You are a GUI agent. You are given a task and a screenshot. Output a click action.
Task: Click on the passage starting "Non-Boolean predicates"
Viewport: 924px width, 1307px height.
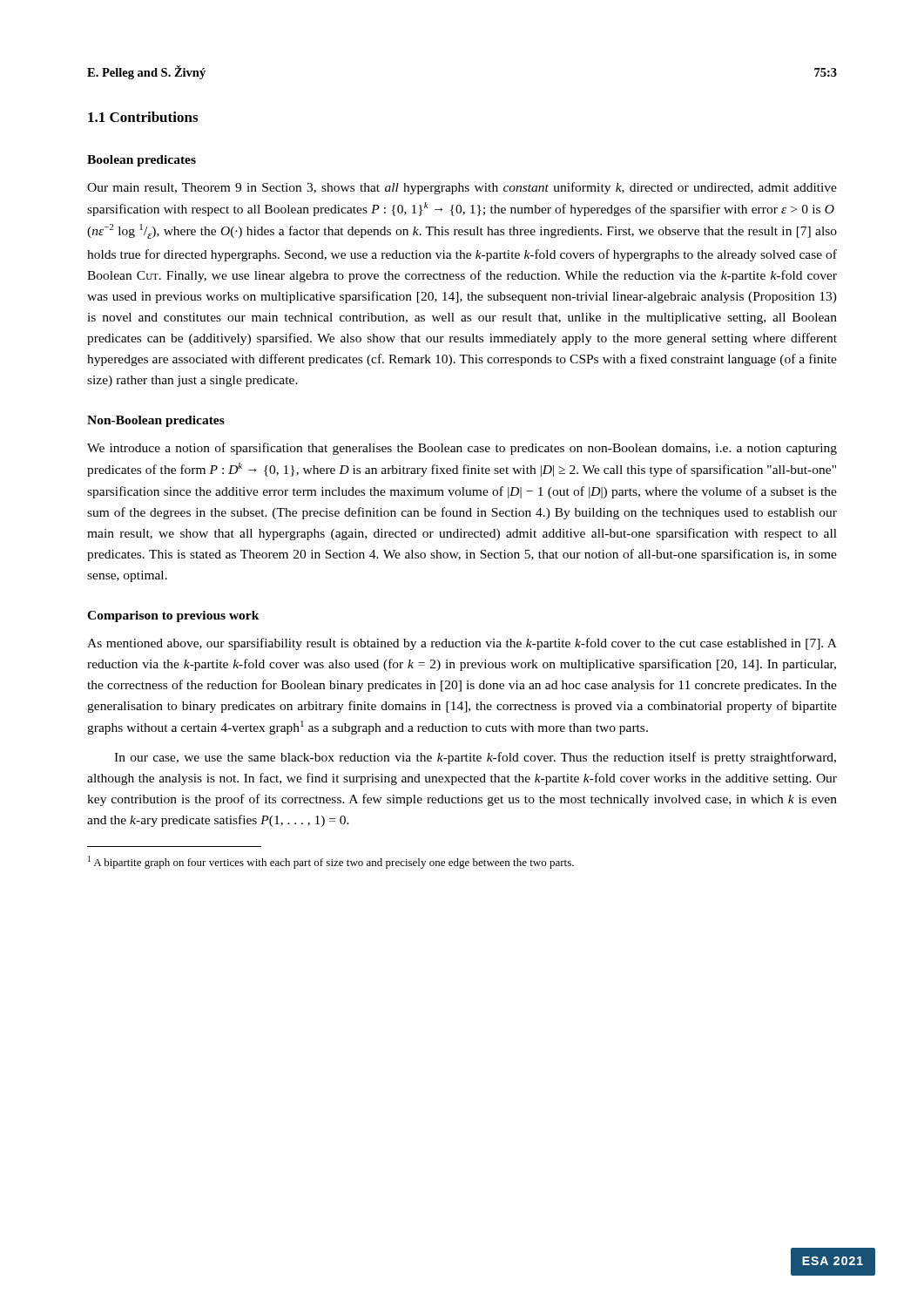click(x=156, y=420)
